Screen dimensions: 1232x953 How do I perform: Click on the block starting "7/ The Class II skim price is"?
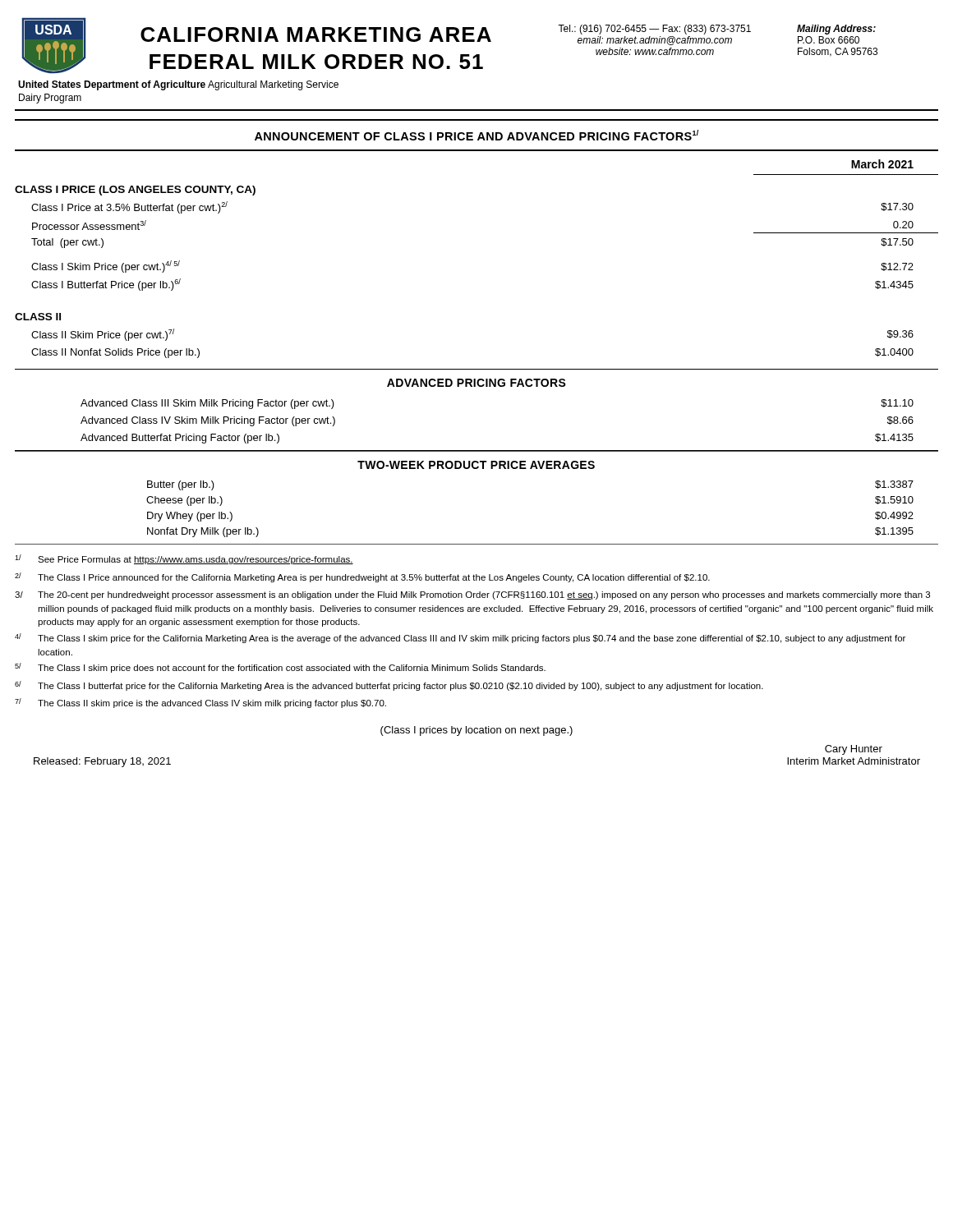tap(201, 704)
